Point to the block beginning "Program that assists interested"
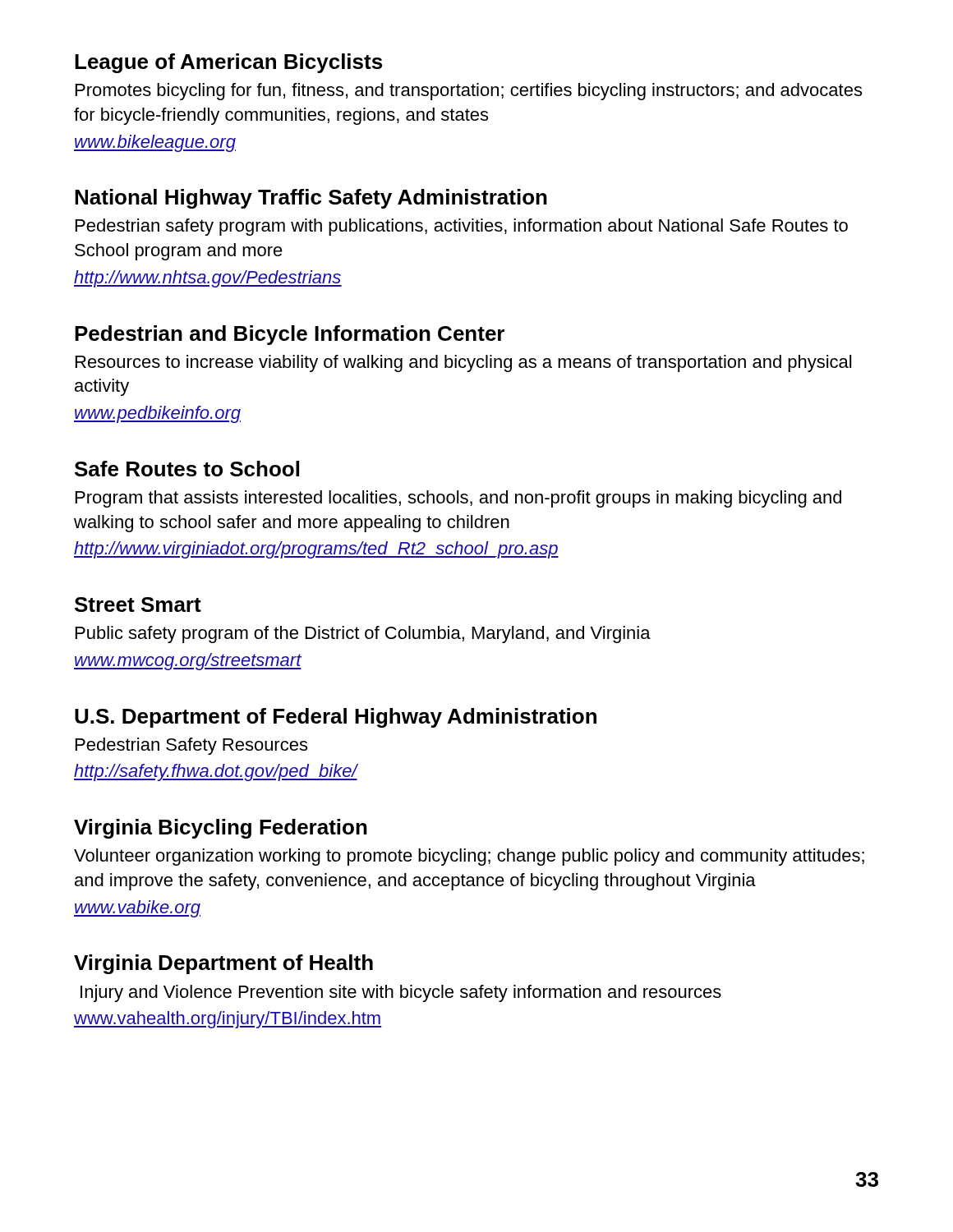 [458, 509]
